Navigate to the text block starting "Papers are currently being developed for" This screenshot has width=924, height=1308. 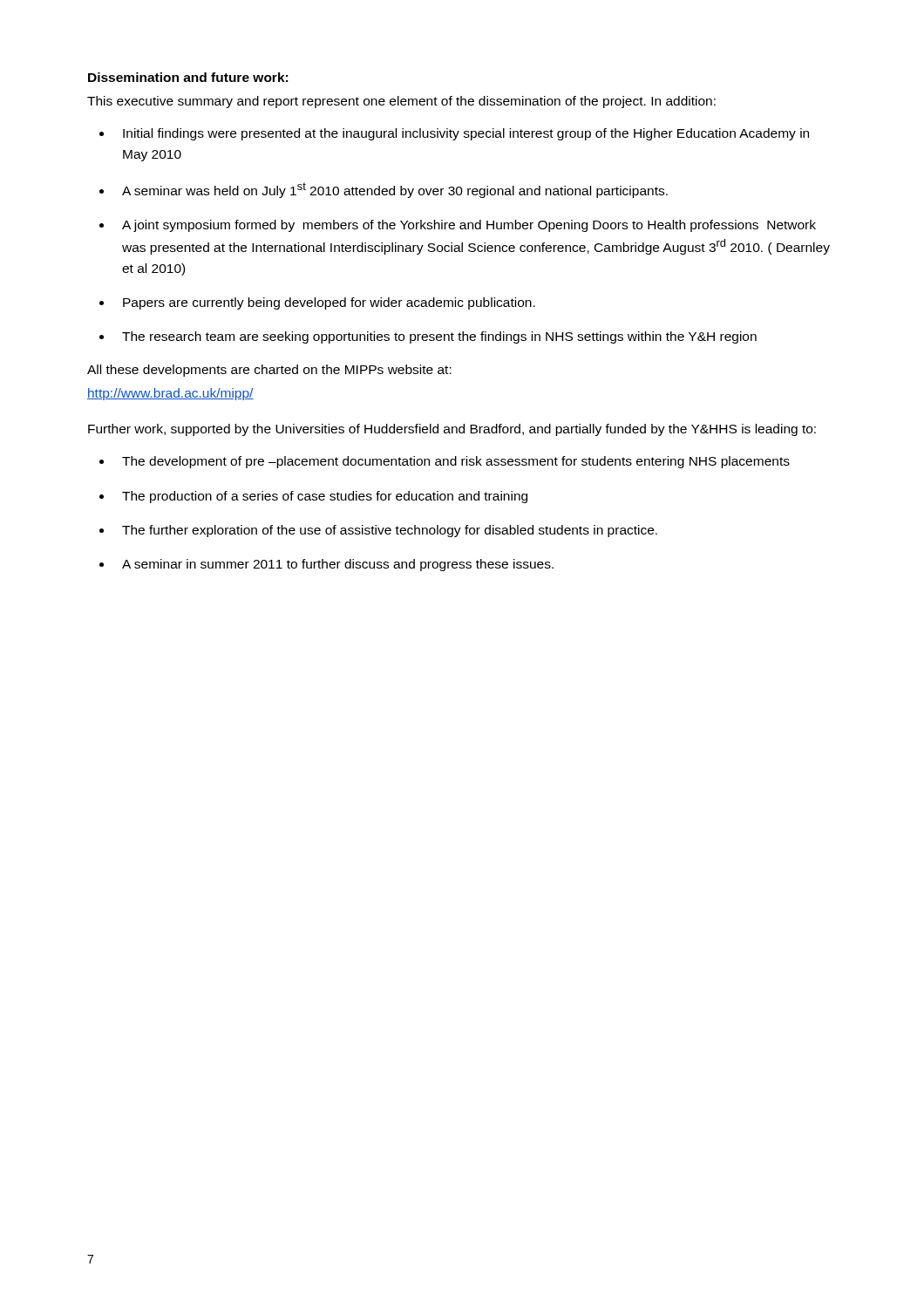coord(329,302)
